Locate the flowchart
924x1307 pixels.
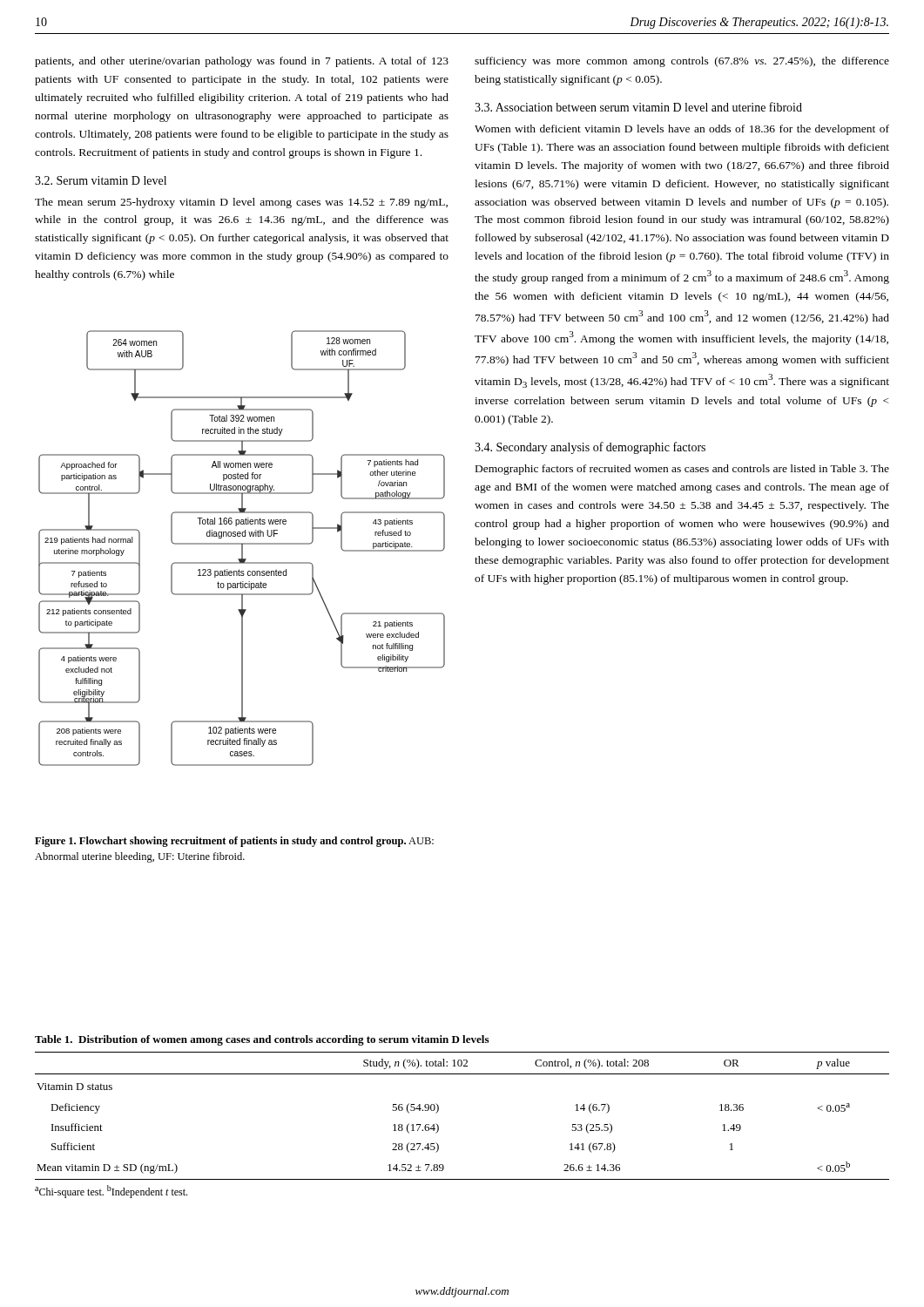tap(242, 594)
